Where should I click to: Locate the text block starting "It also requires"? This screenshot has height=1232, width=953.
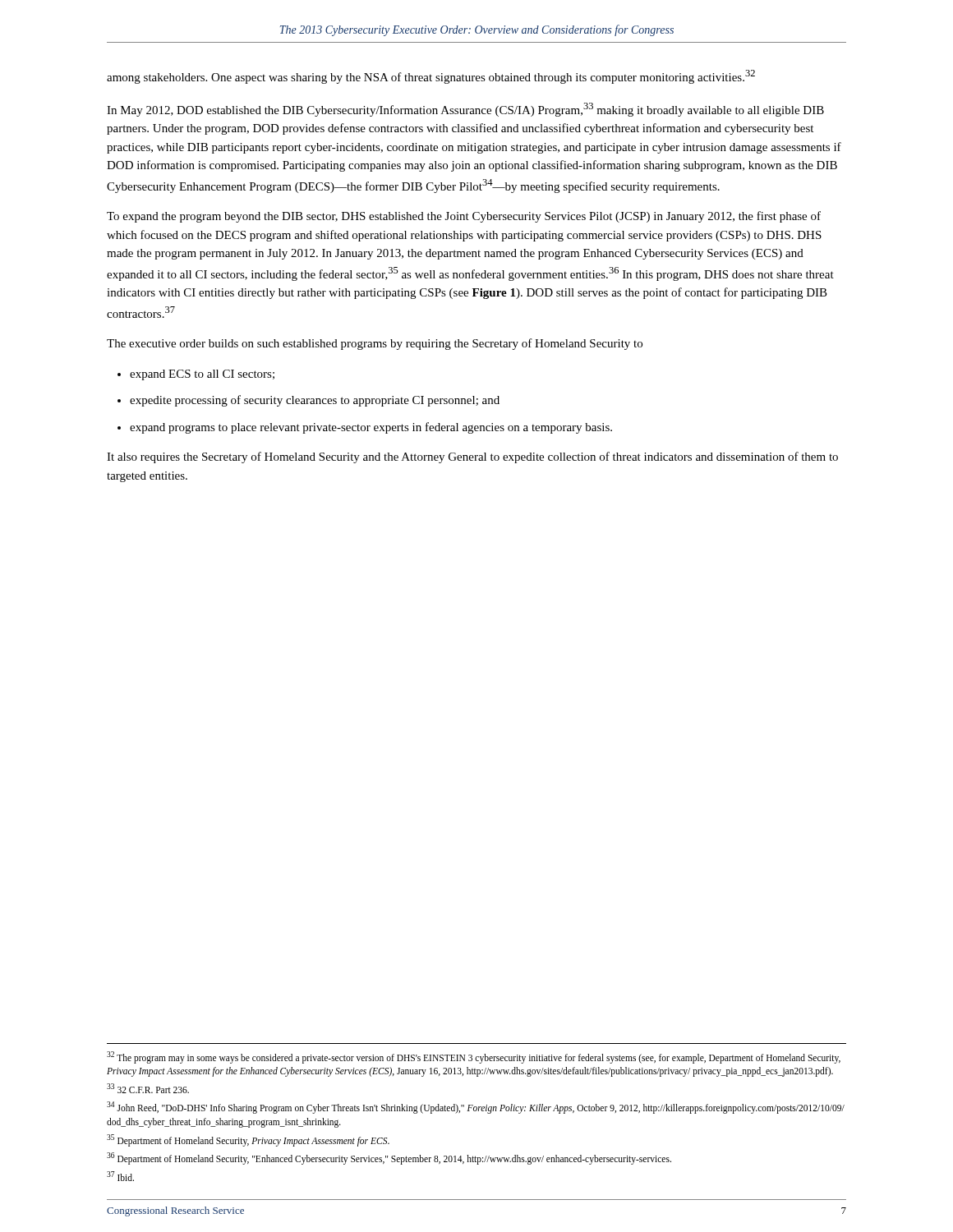click(476, 466)
